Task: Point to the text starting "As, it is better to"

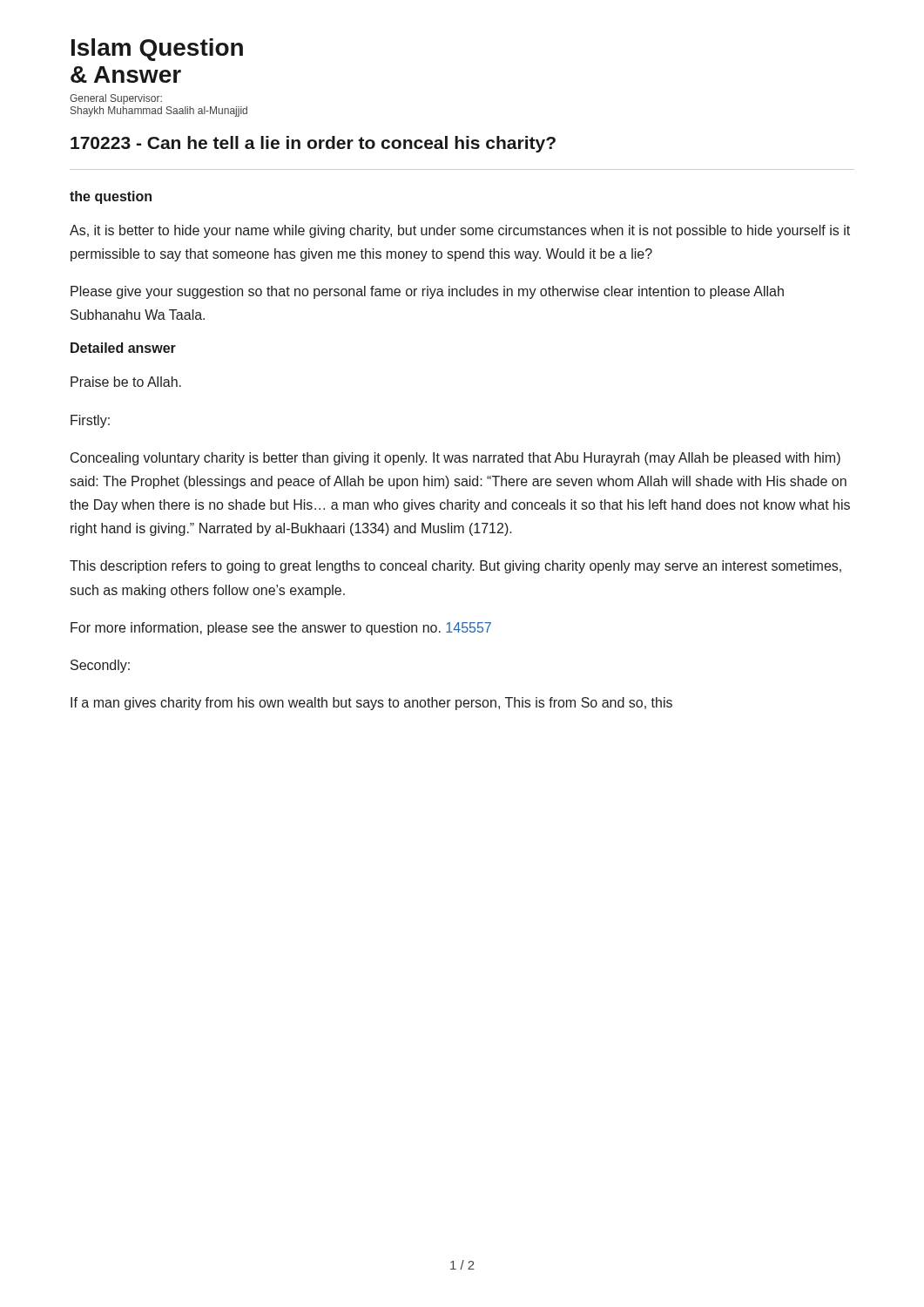Action: 462,242
